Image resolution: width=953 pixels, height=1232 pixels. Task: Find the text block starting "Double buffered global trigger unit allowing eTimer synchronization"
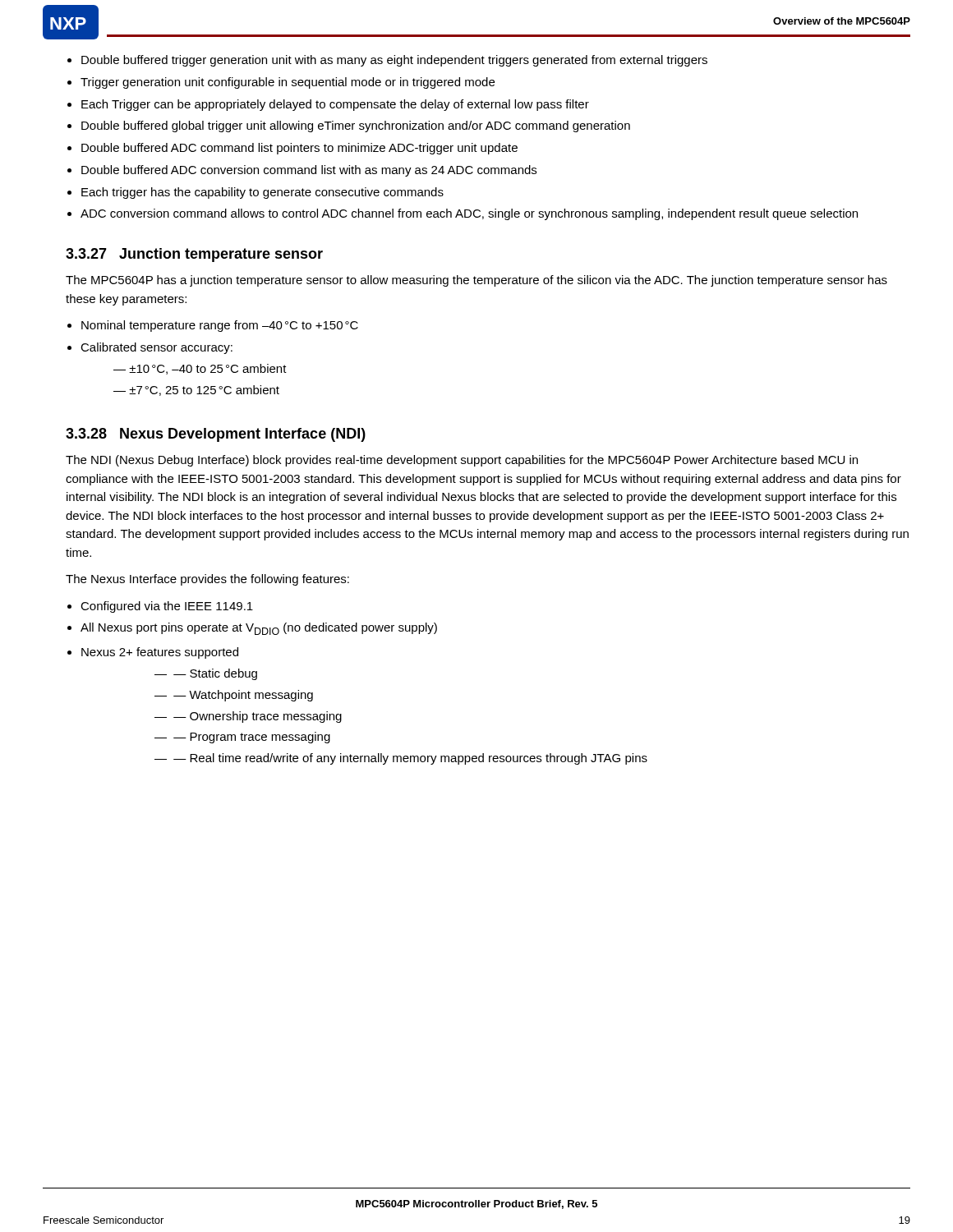click(495, 126)
